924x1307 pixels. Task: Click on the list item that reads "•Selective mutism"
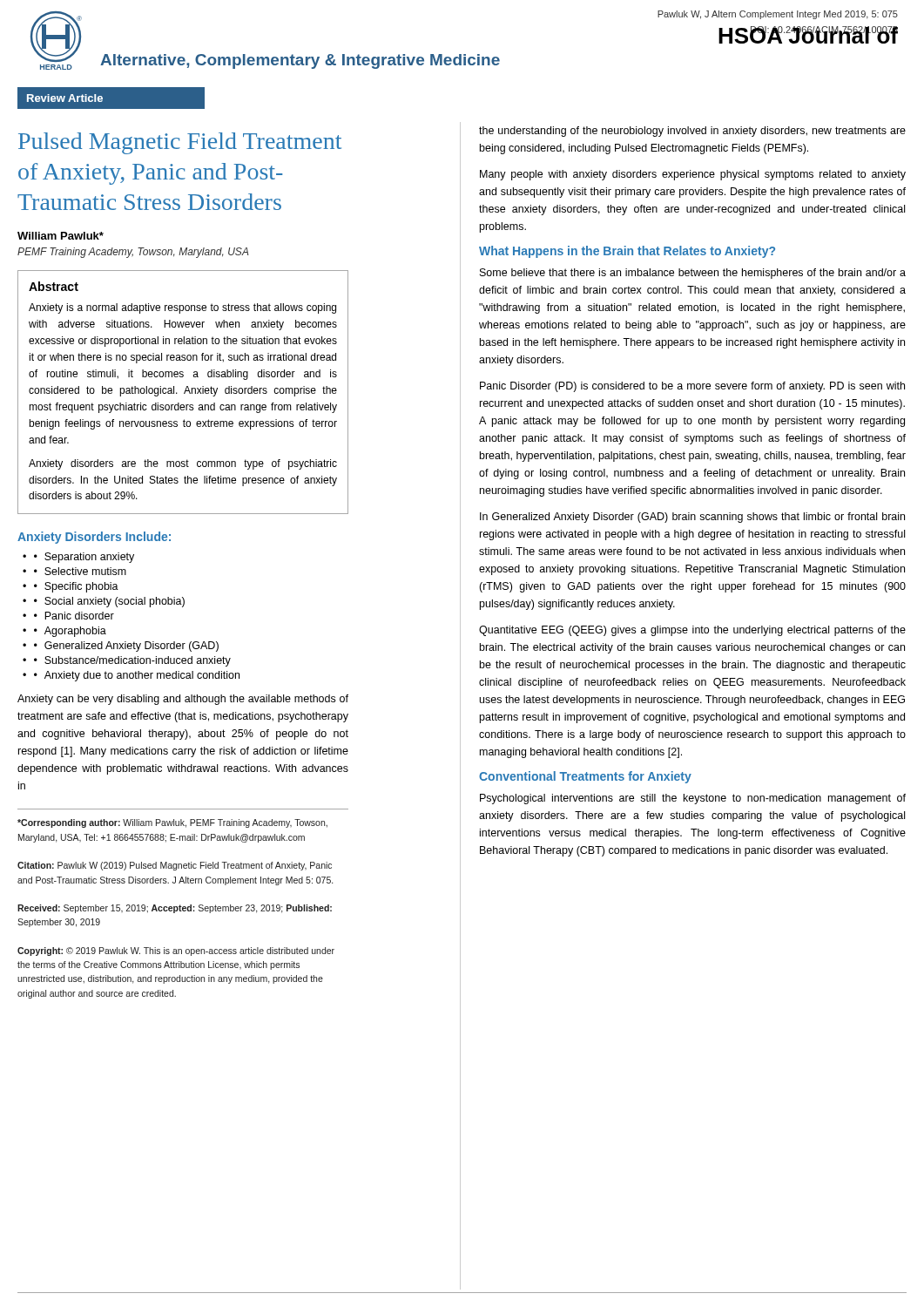[80, 572]
